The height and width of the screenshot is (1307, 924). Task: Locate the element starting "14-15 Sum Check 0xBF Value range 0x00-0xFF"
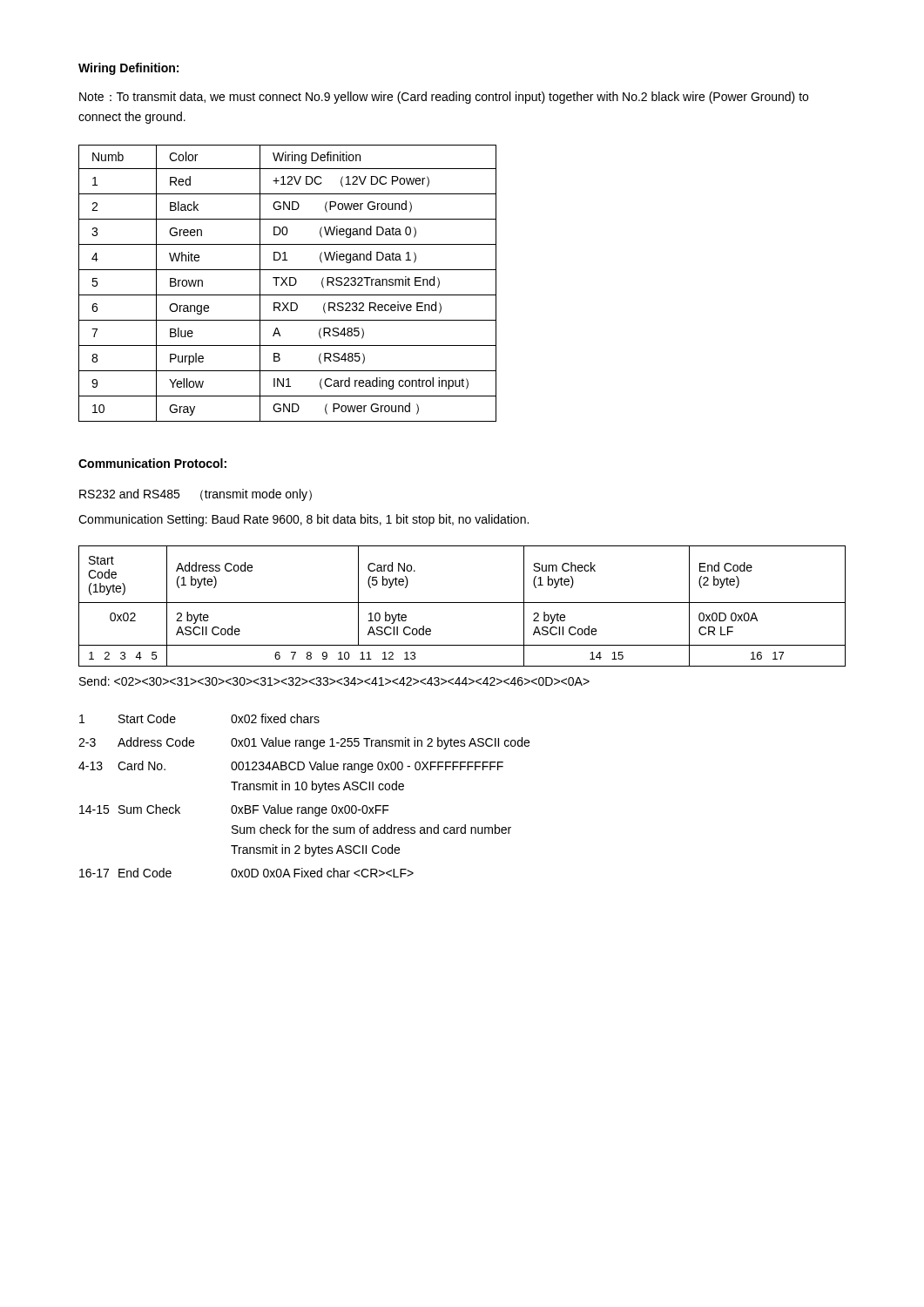(x=295, y=830)
